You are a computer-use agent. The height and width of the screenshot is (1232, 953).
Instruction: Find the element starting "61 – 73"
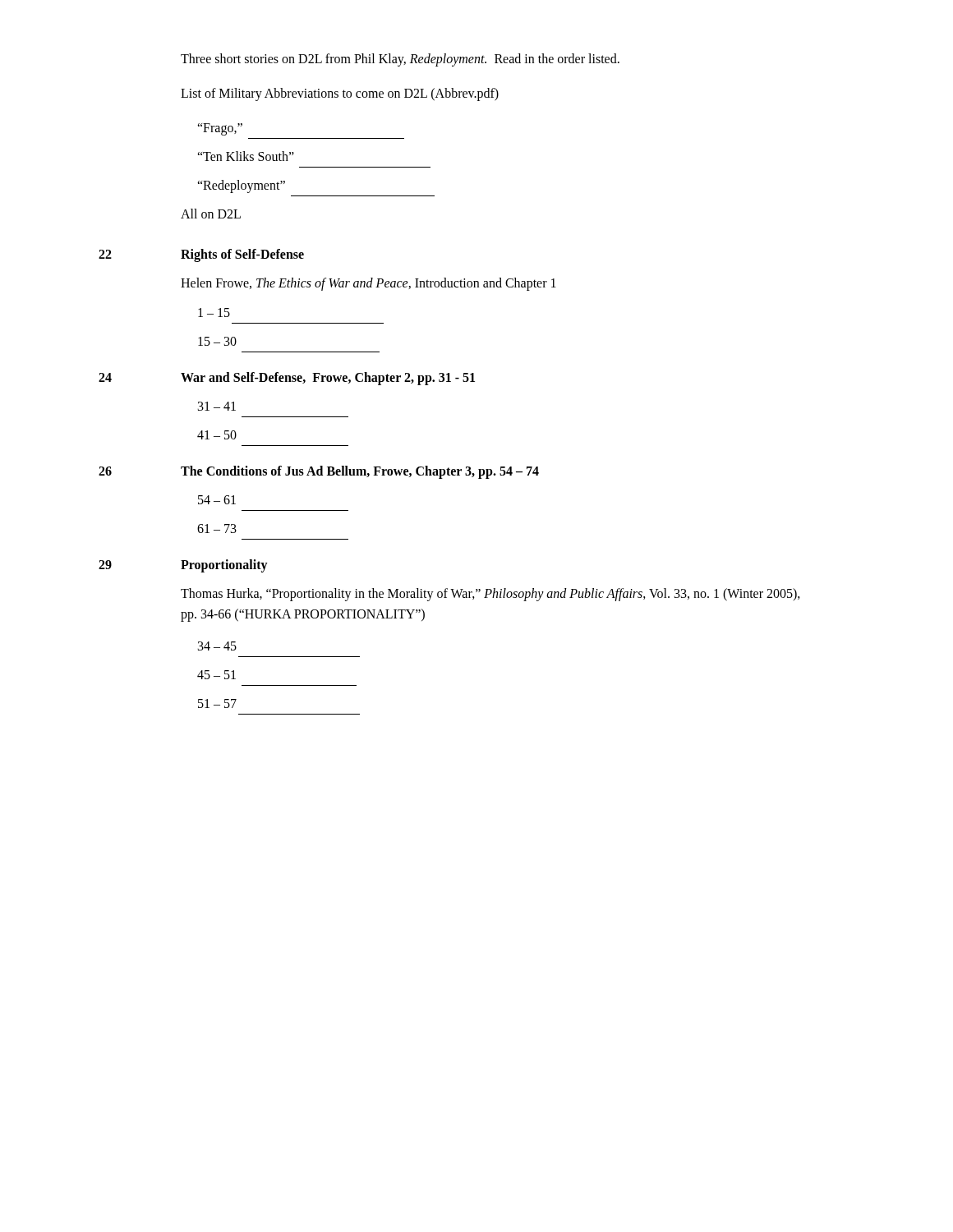pyautogui.click(x=273, y=529)
